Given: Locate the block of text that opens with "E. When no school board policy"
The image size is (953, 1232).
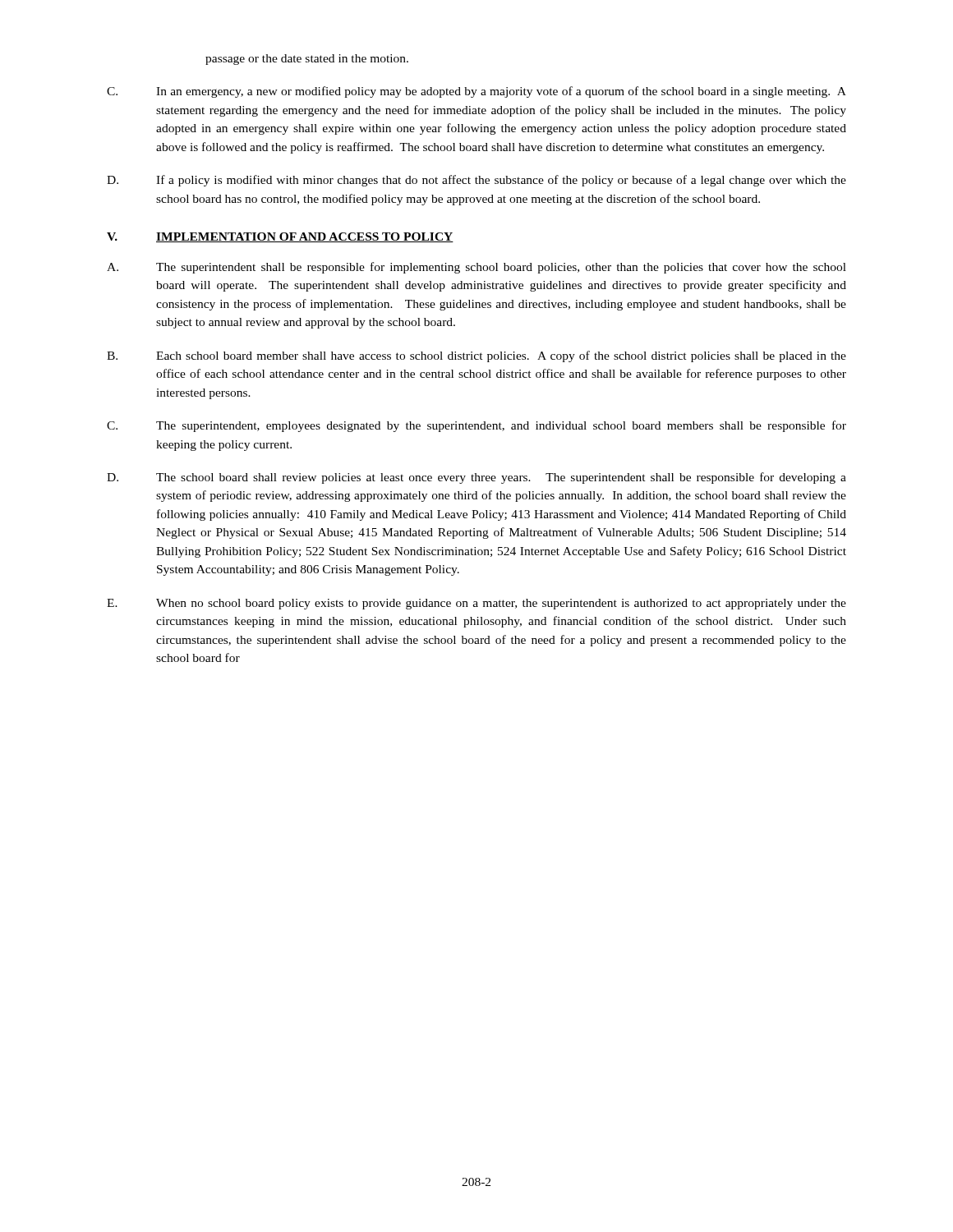Looking at the screenshot, I should tap(476, 631).
